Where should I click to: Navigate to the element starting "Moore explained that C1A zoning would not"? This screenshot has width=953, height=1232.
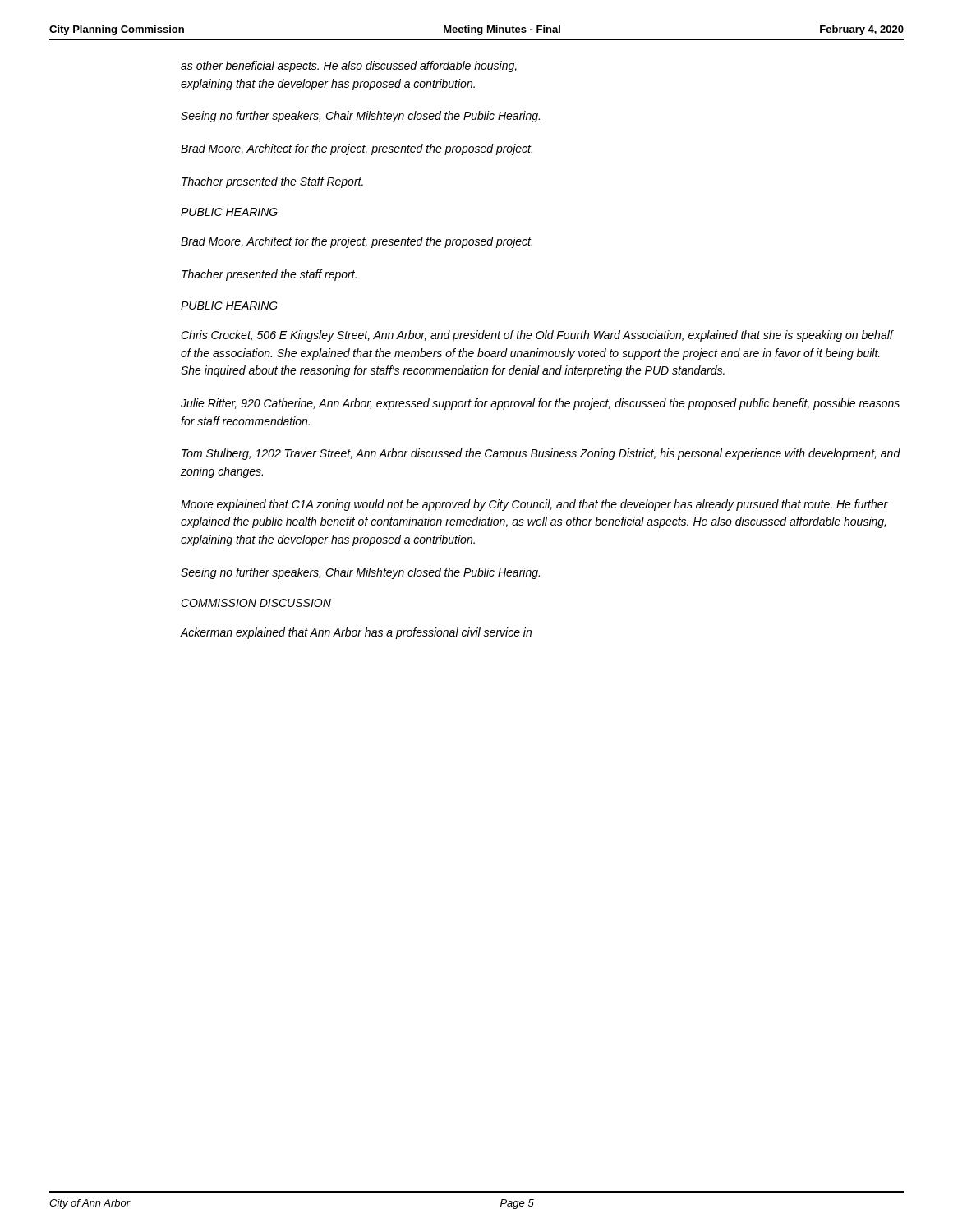(534, 522)
